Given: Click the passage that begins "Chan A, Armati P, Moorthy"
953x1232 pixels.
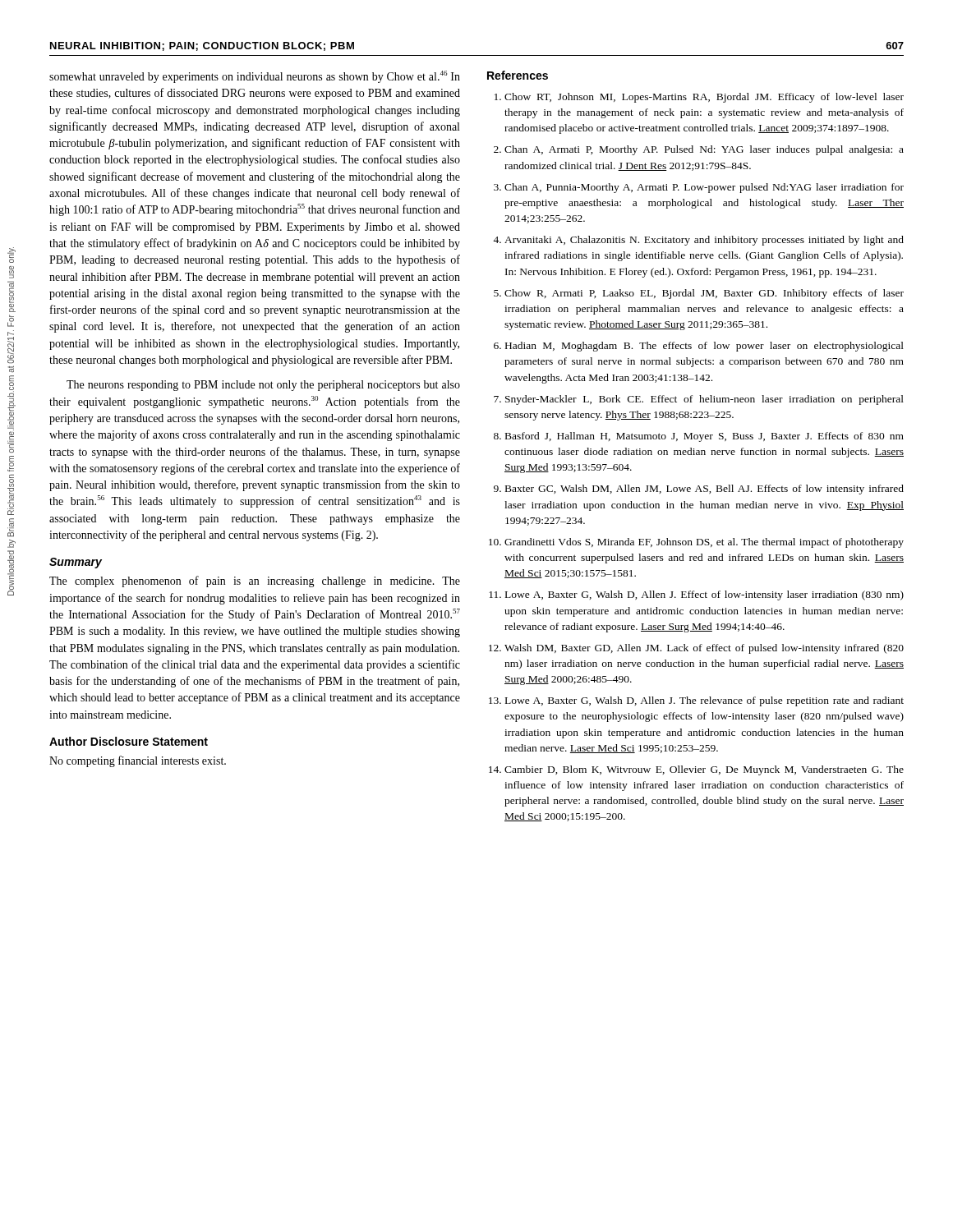Looking at the screenshot, I should tap(704, 157).
